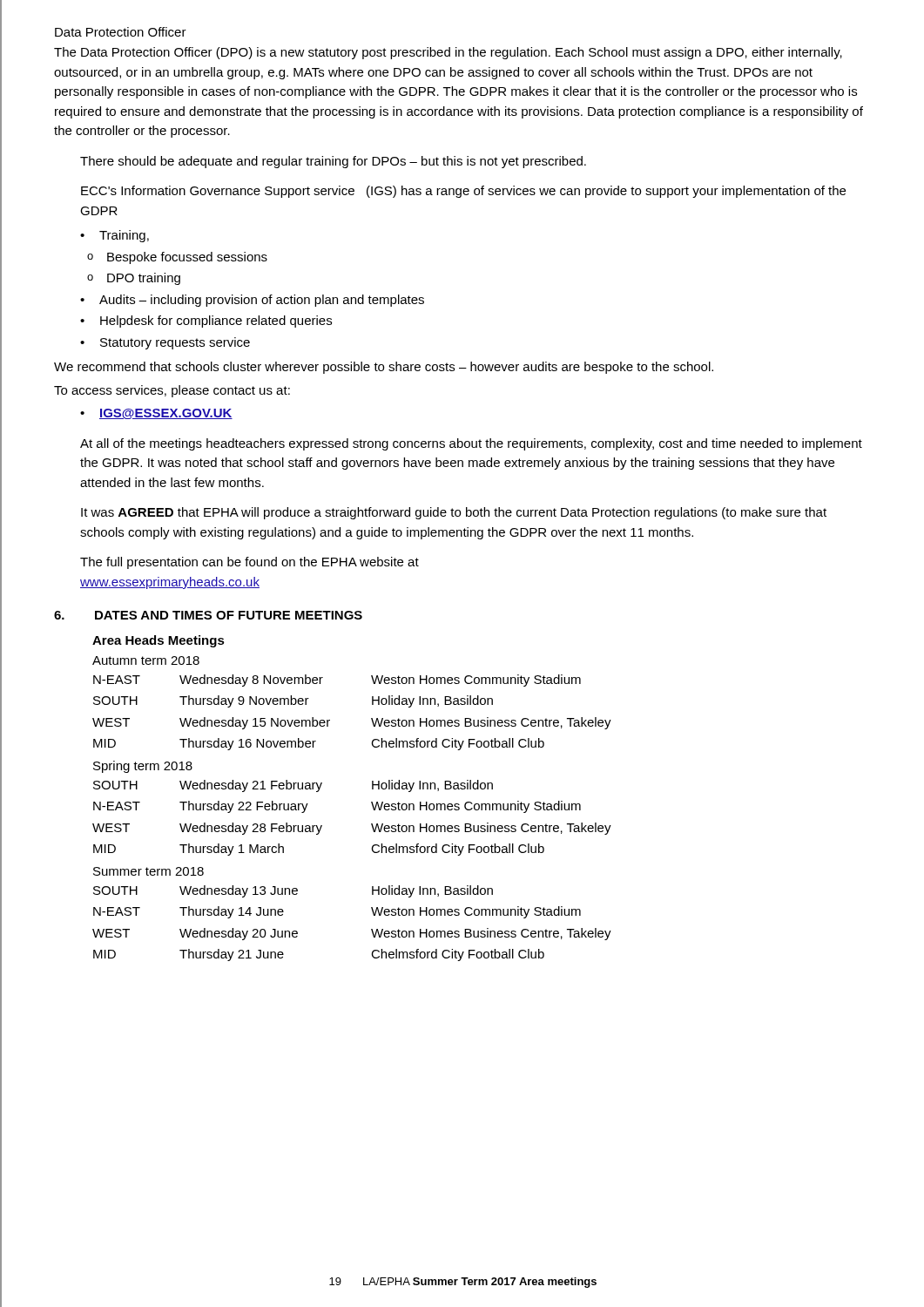Find the block on this page that starts "• Helpdesk for compliance related"
The height and width of the screenshot is (1307, 924).
click(206, 321)
